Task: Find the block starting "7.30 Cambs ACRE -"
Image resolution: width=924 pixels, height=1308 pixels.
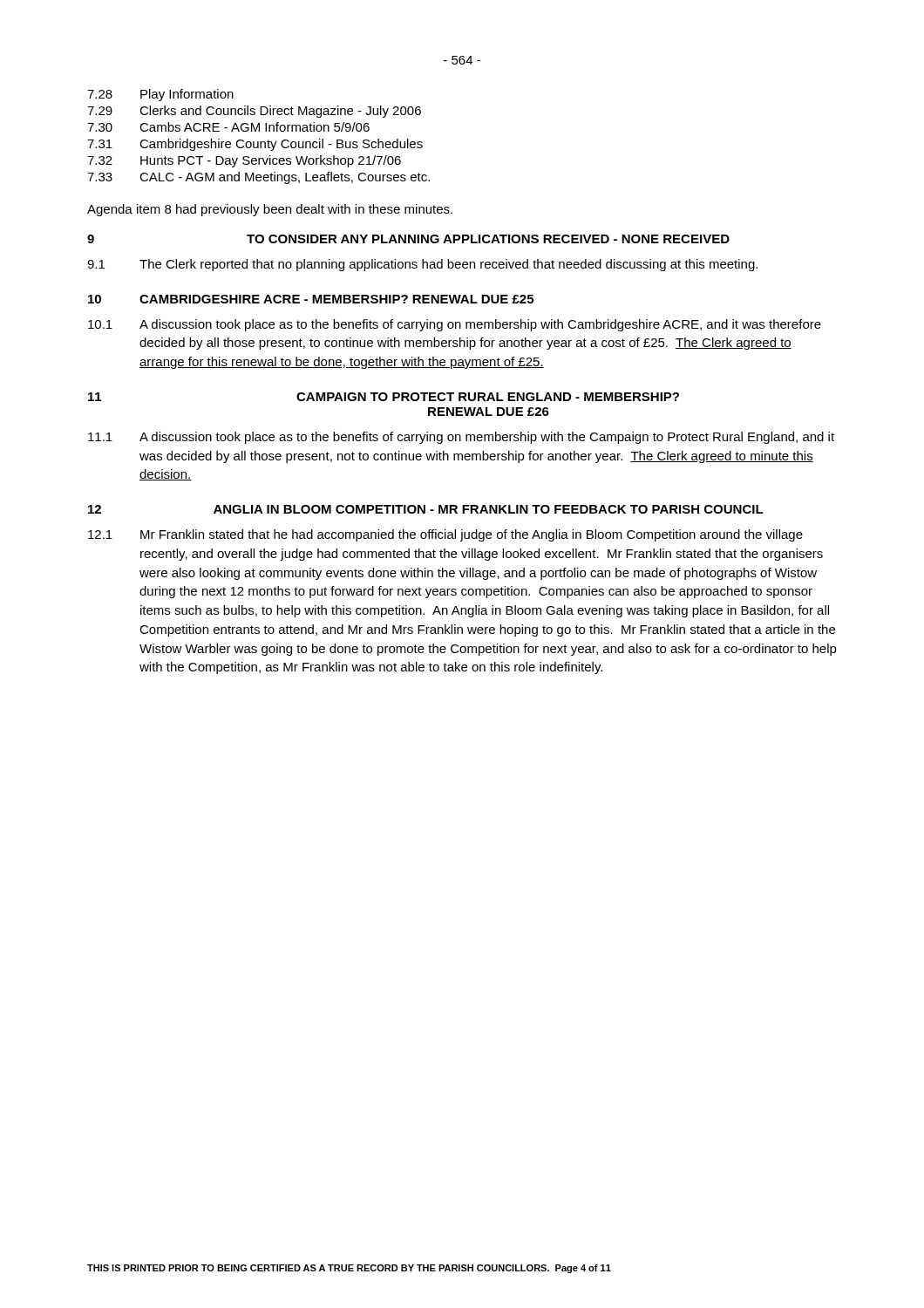Action: point(228,127)
